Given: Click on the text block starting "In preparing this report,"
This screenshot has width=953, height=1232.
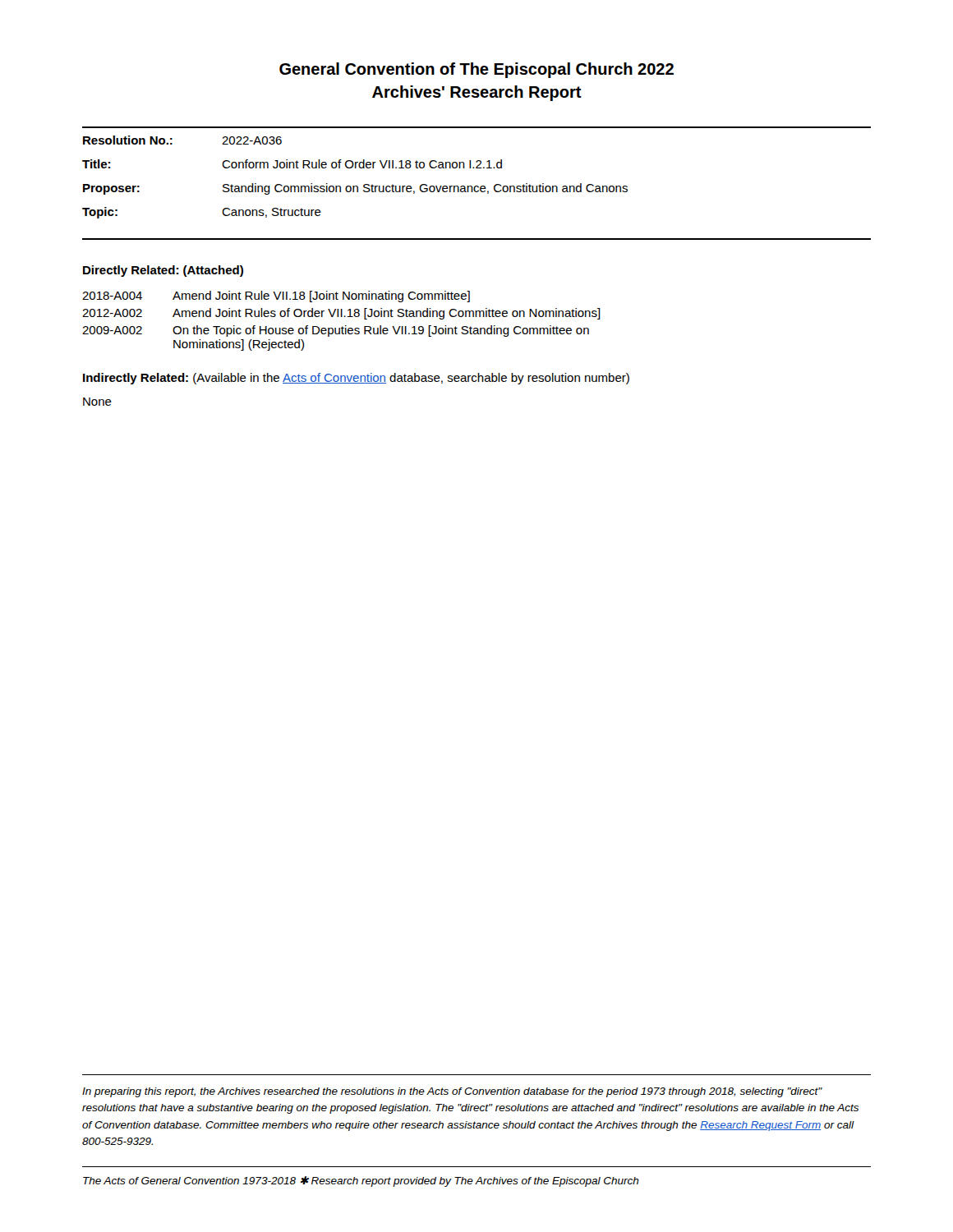Looking at the screenshot, I should [x=471, y=1116].
